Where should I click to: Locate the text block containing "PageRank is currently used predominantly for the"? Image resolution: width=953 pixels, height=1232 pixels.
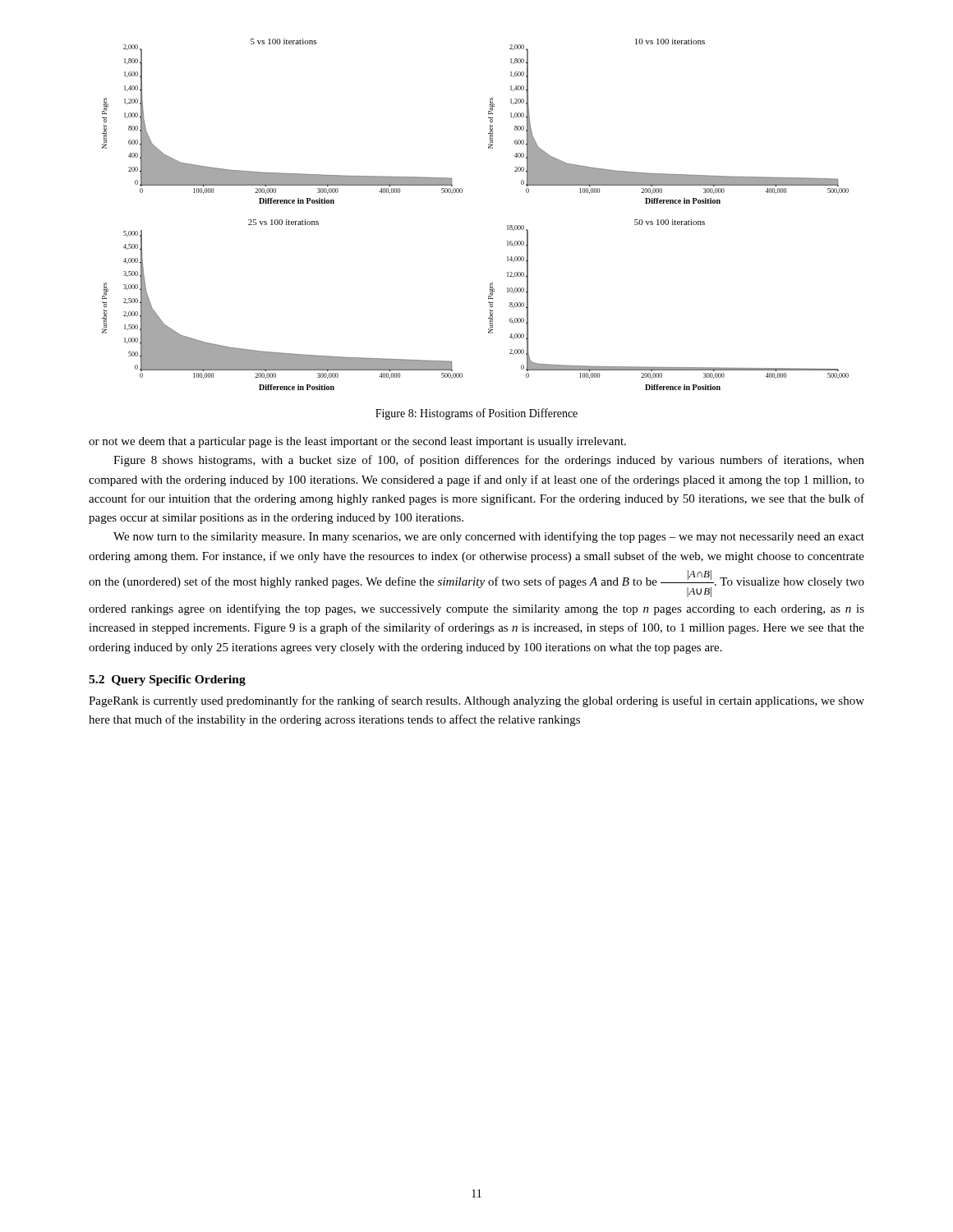[x=476, y=710]
